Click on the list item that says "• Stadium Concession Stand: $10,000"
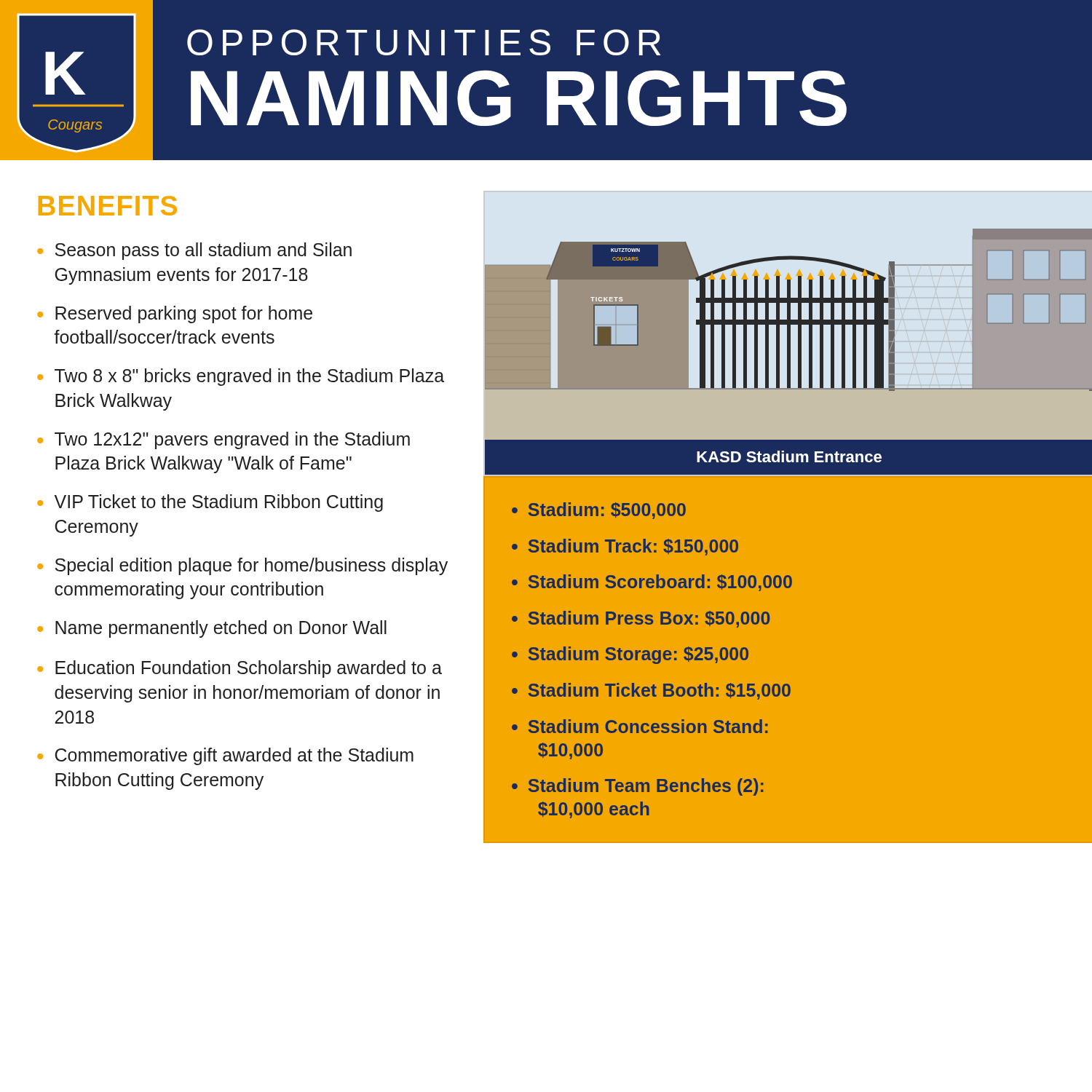Screen dimensions: 1092x1092 (x=640, y=738)
